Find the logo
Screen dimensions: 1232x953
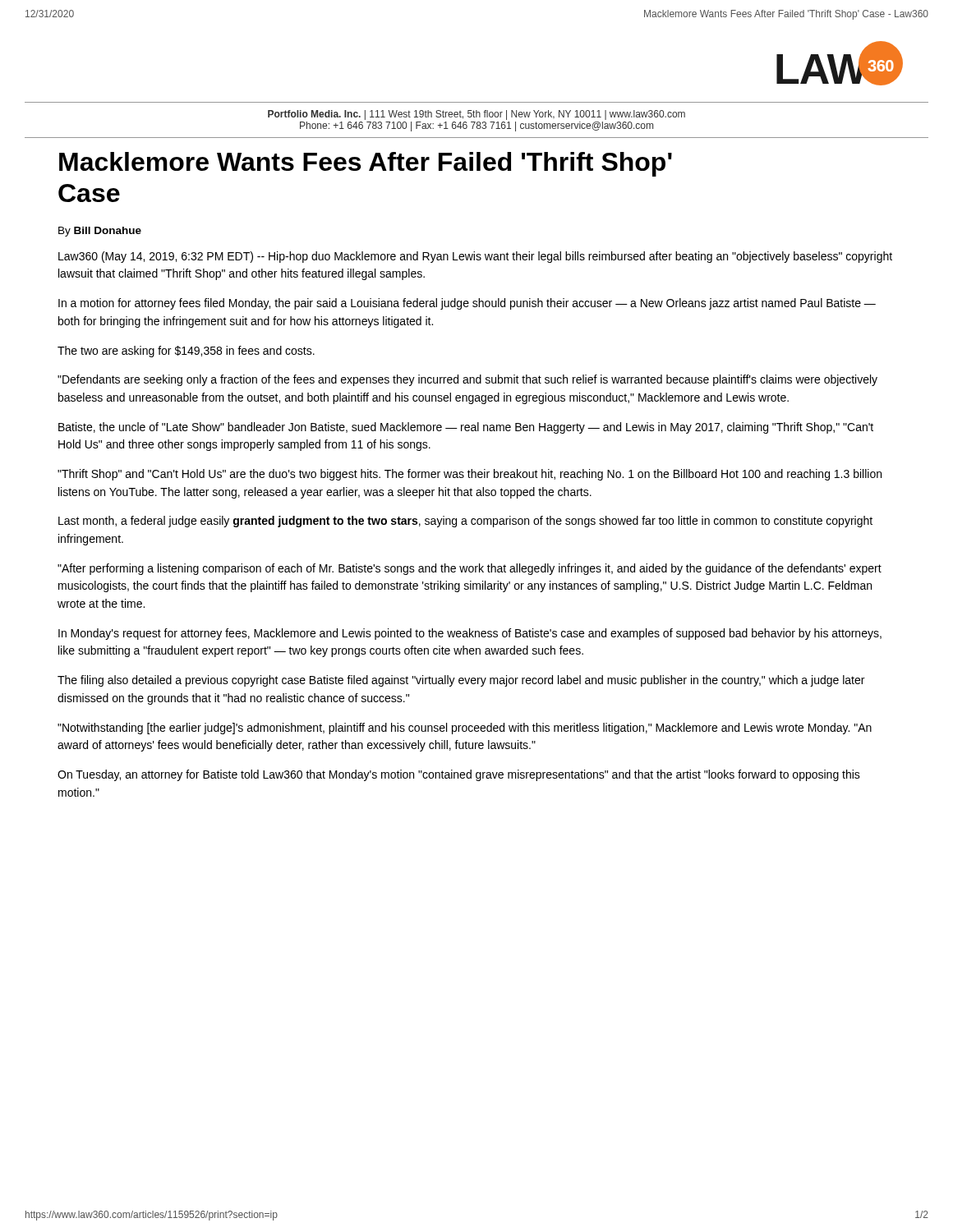pyautogui.click(x=476, y=61)
